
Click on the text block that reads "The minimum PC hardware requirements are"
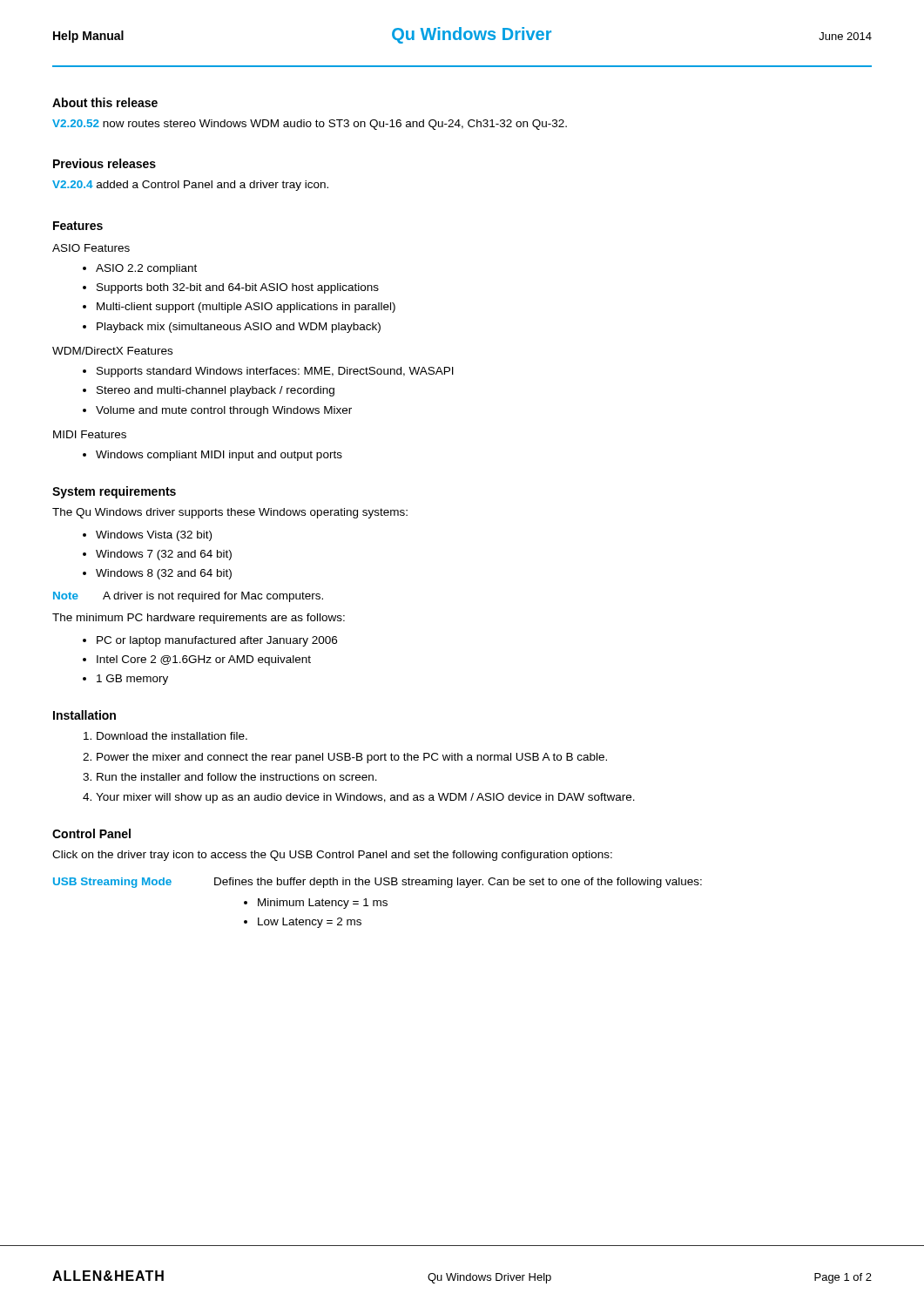(x=199, y=618)
